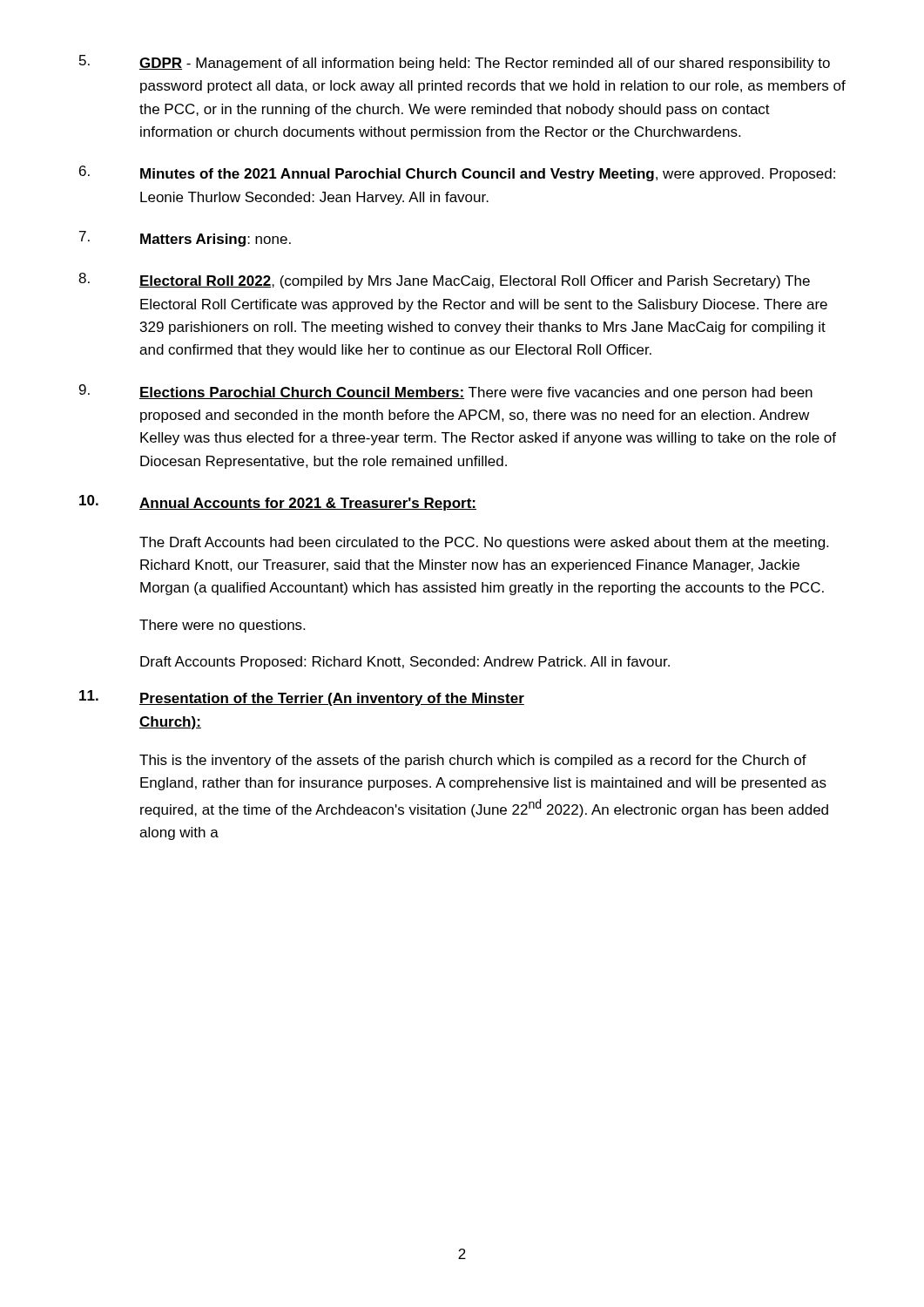This screenshot has width=924, height=1307.
Task: Click on the text block starting "6. Minutes of"
Action: 462,186
